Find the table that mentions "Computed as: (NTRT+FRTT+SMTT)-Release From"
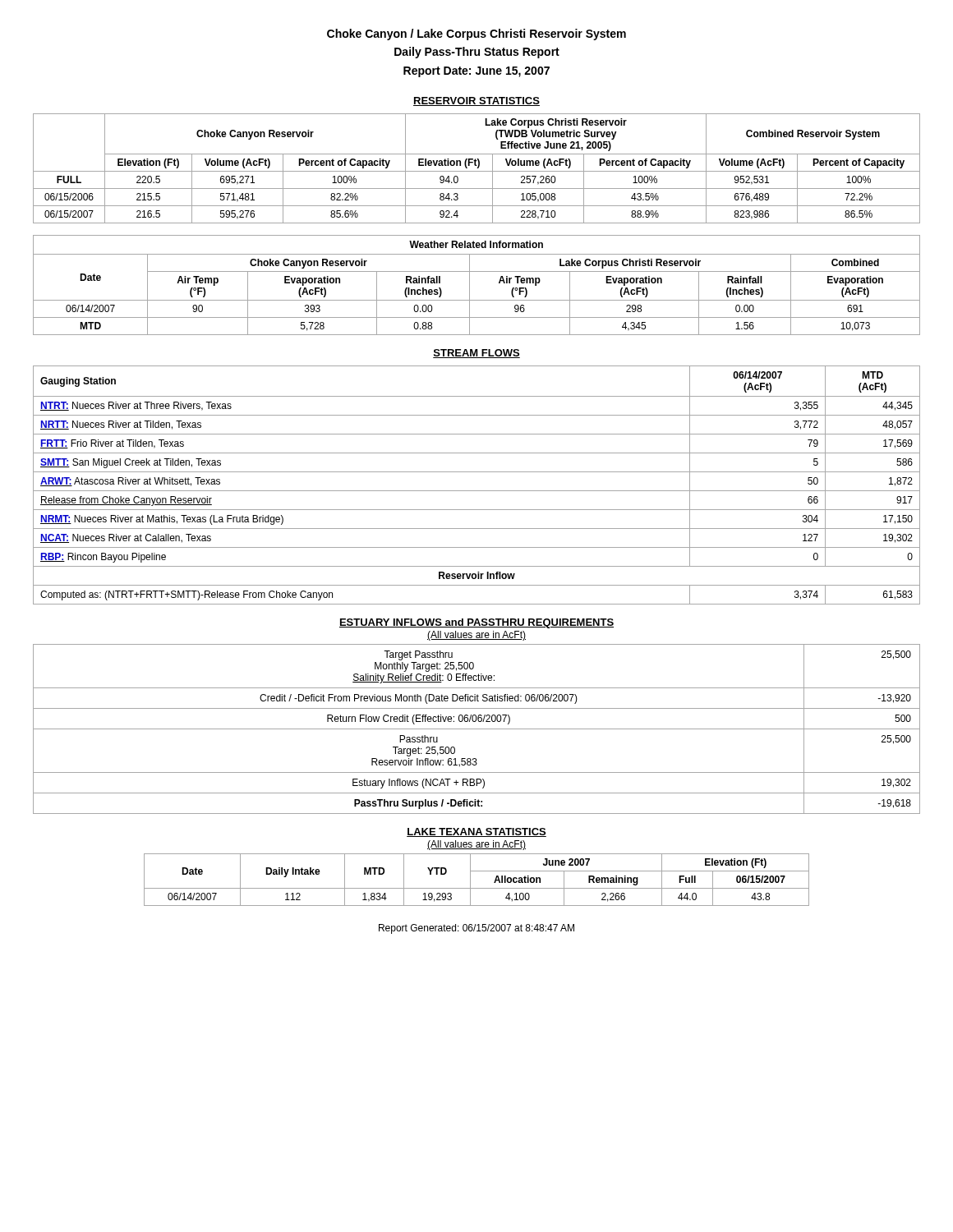This screenshot has height=1232, width=953. coord(476,485)
